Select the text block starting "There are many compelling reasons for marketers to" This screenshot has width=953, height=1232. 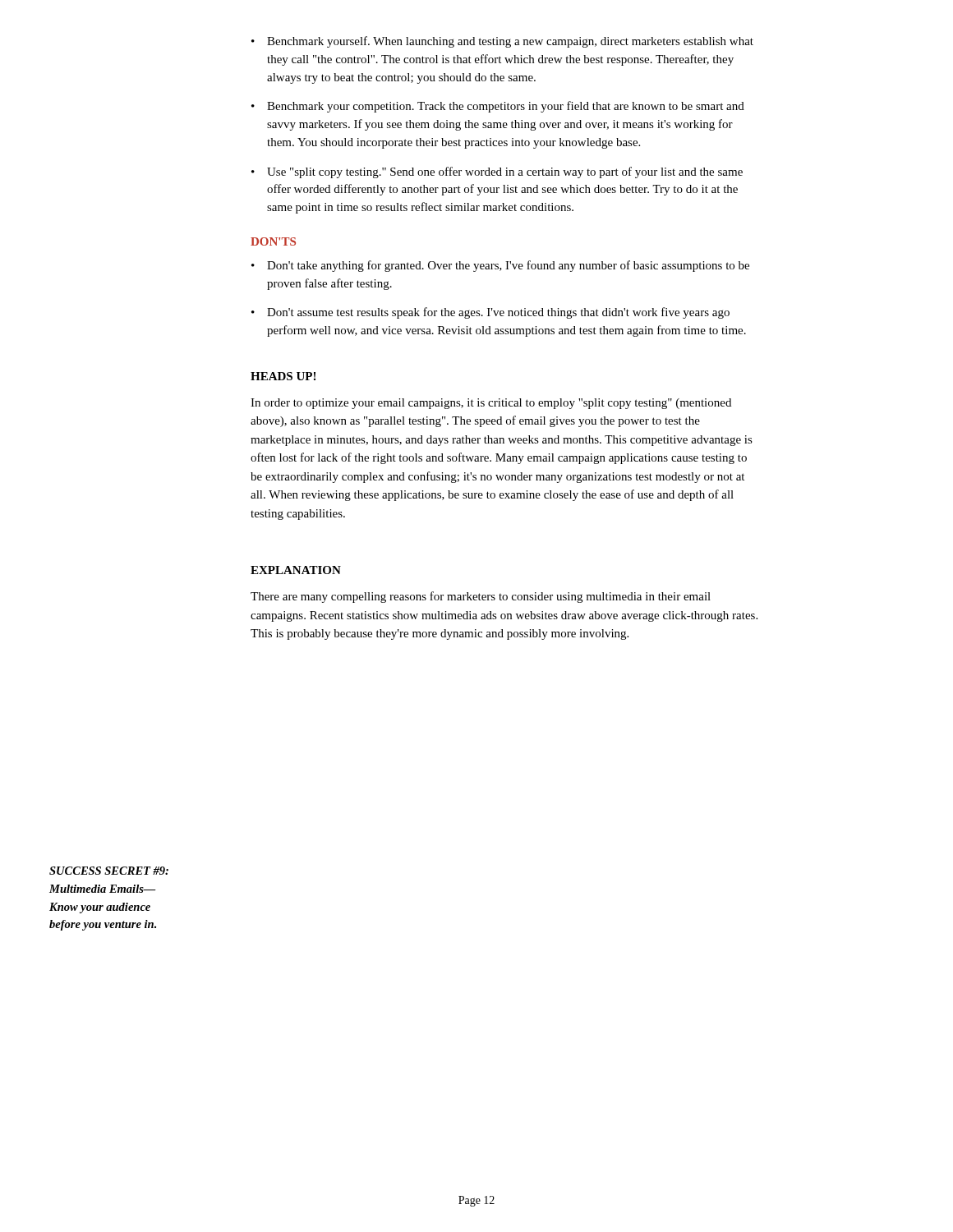504,615
